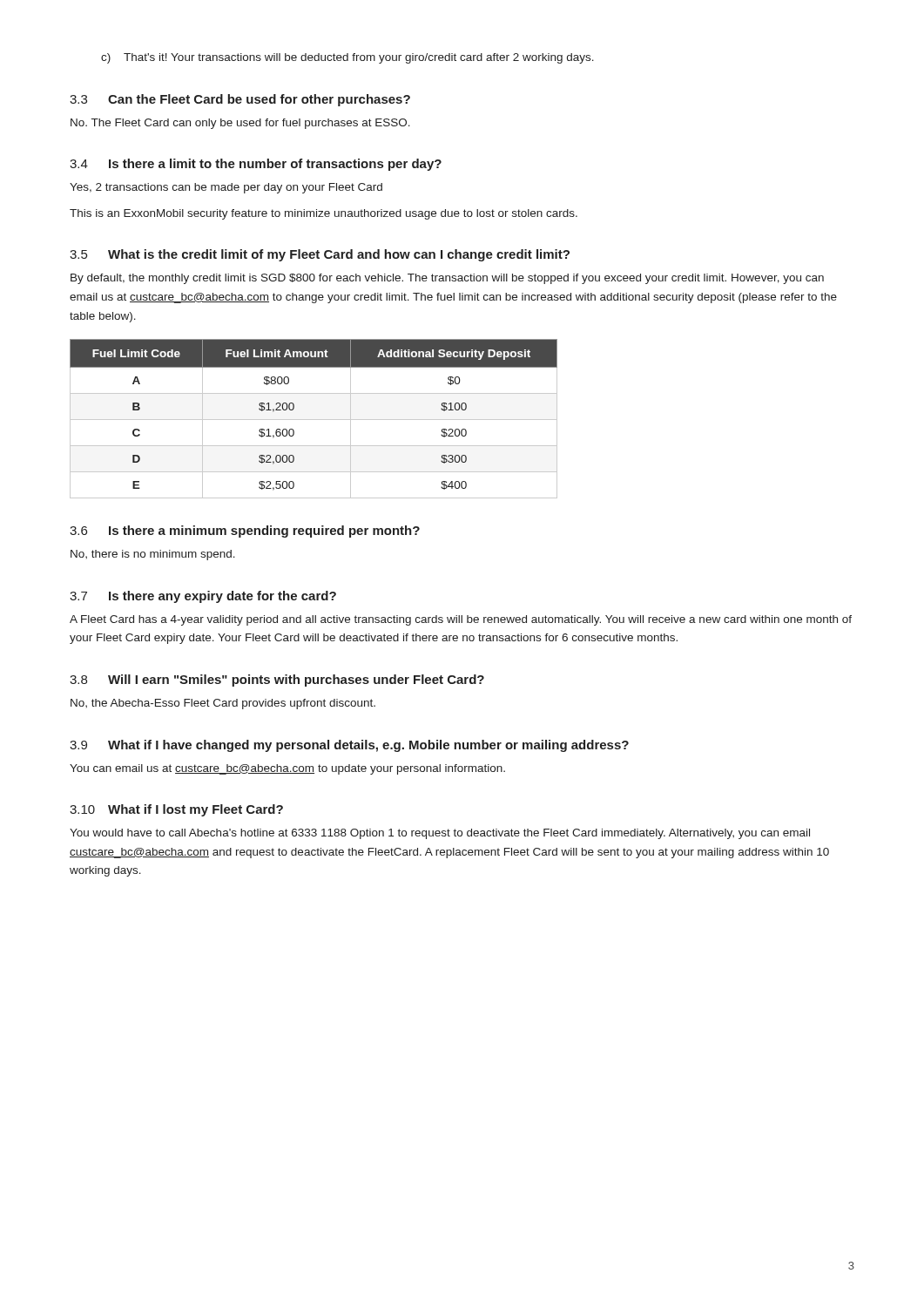Navigate to the passage starting "By default, the monthly credit"

[453, 297]
